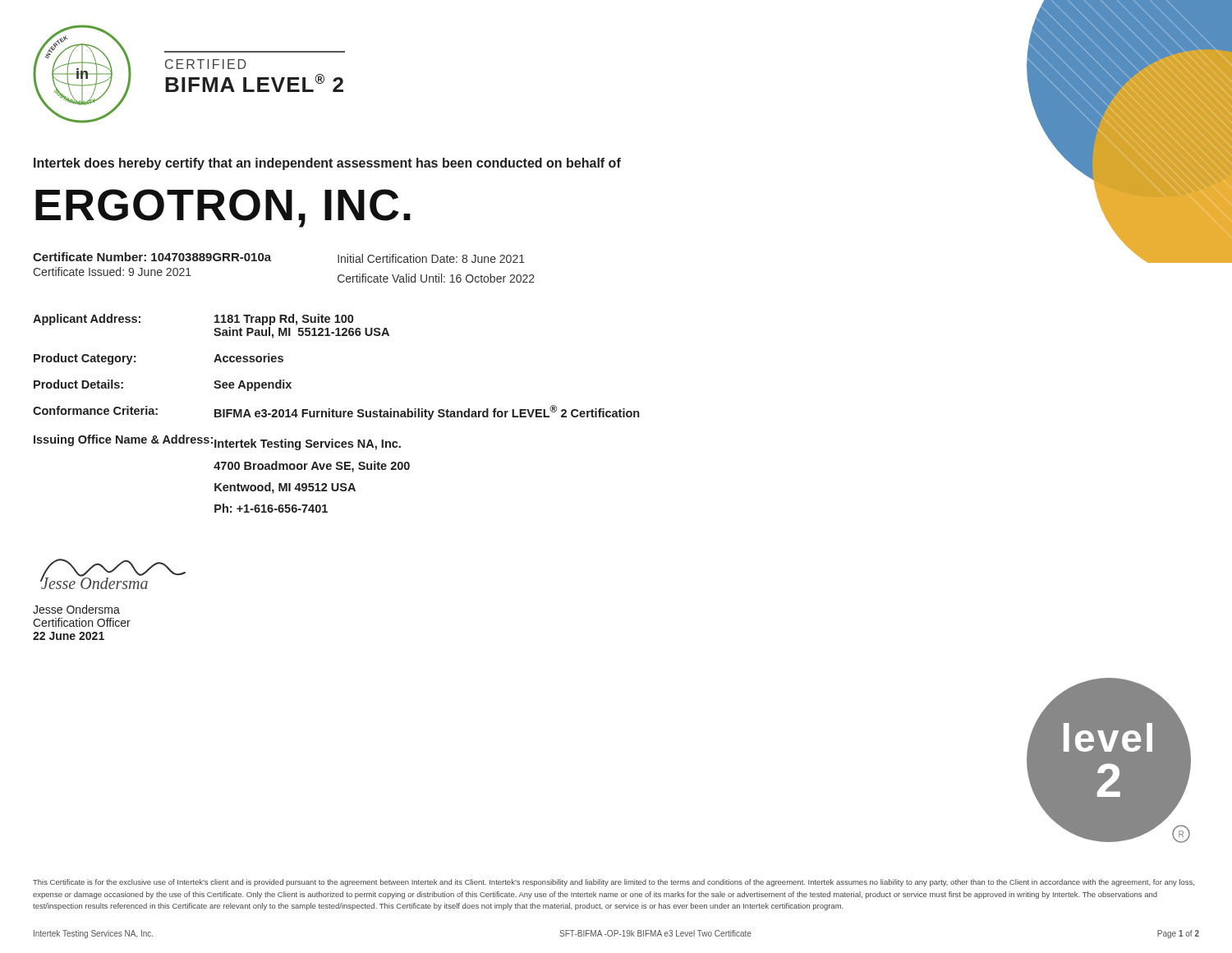Find the passage starting "Jesse Ondersma Certification Officer 22"

coord(76,609)
